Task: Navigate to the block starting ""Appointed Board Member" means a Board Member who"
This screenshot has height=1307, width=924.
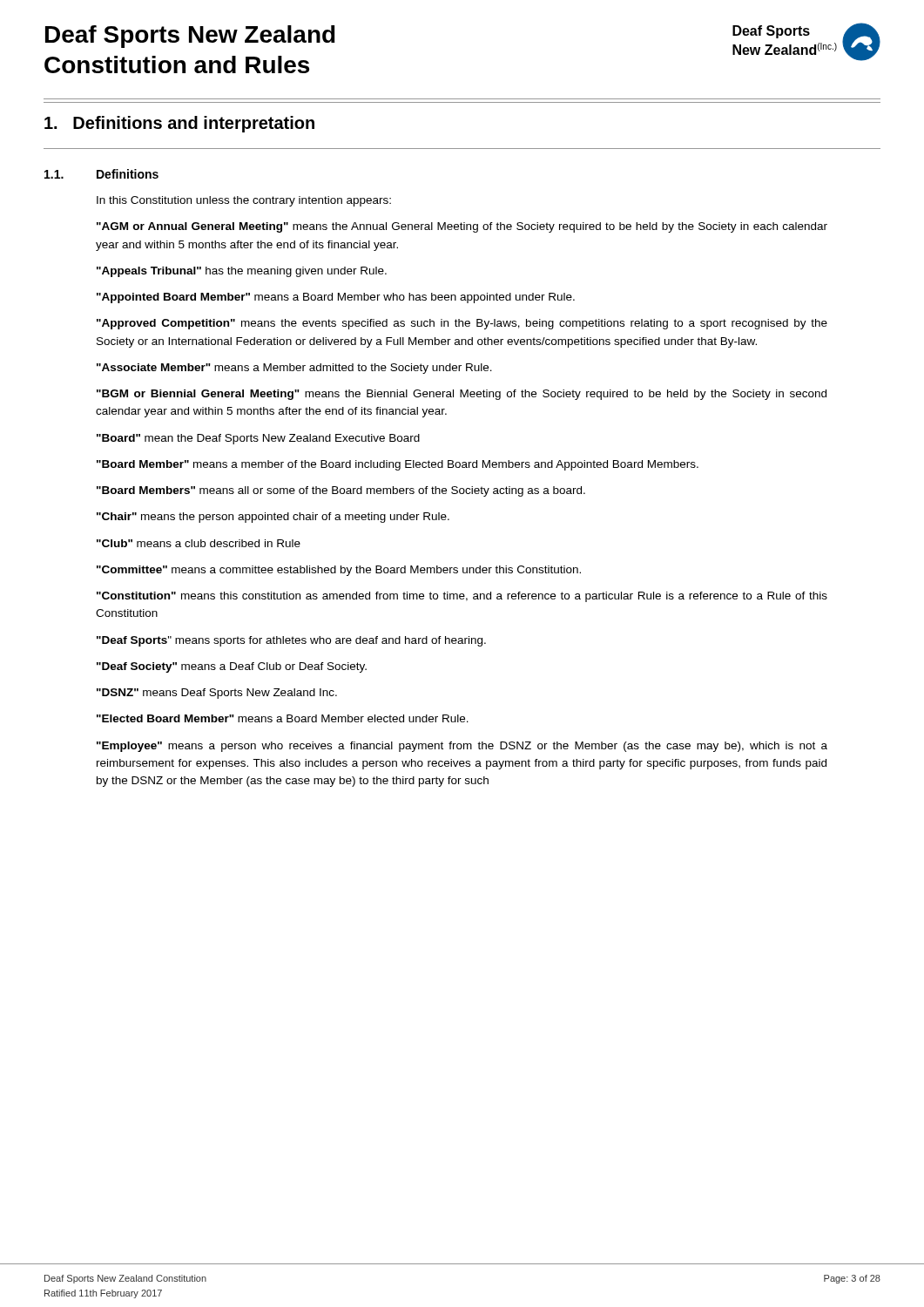Action: [336, 297]
